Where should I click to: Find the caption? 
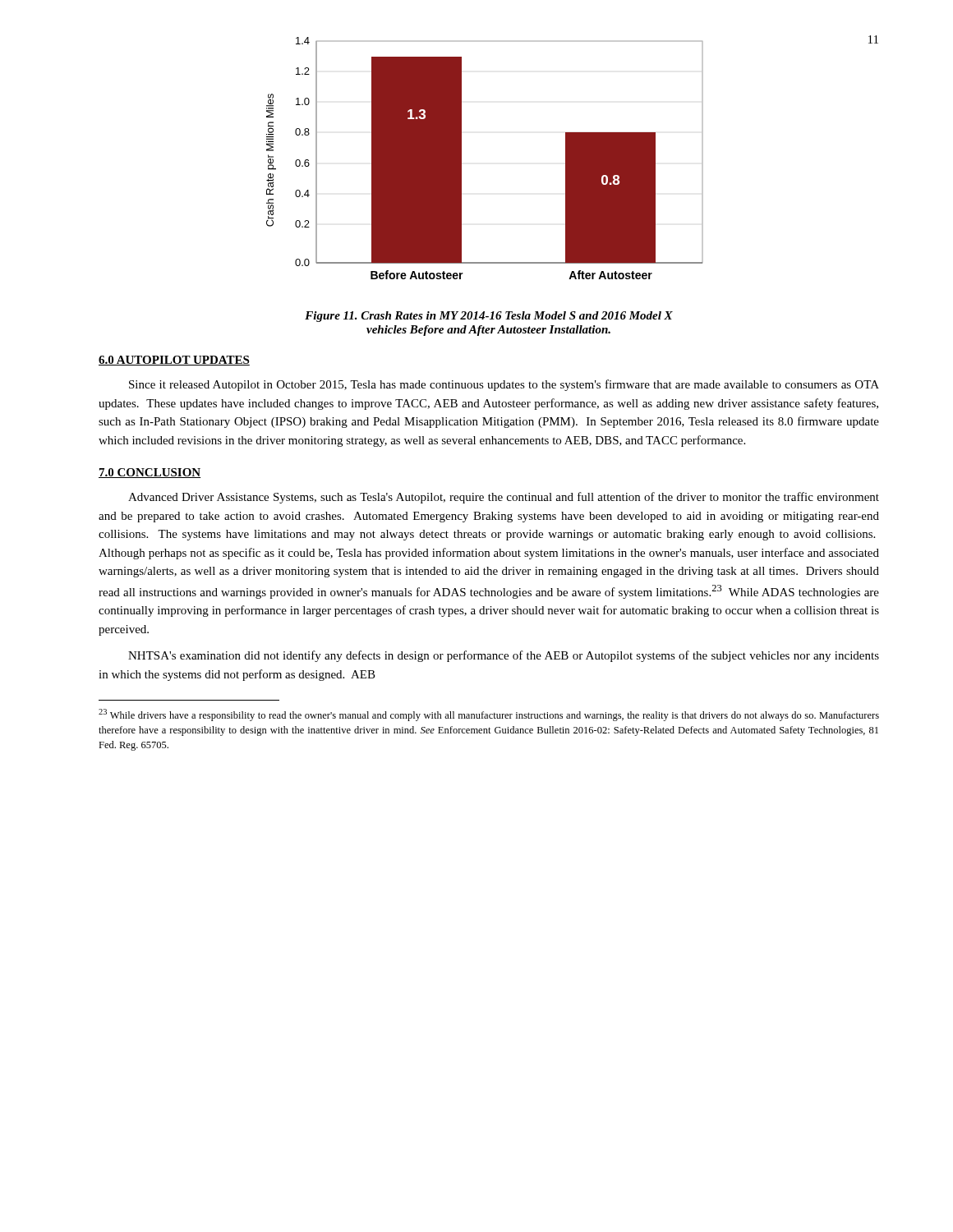click(x=489, y=322)
